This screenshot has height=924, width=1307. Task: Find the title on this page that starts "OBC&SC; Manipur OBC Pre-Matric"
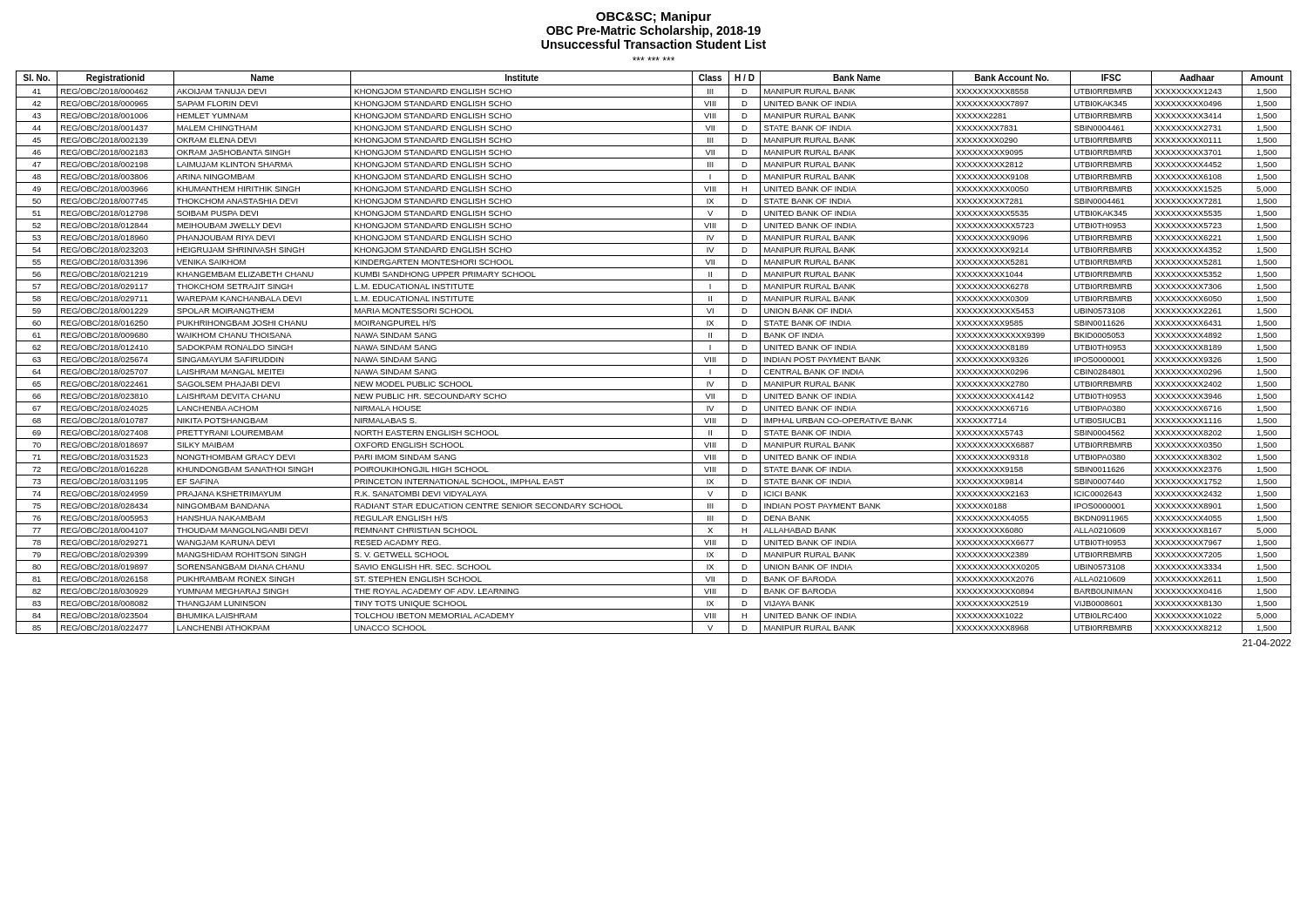point(654,30)
